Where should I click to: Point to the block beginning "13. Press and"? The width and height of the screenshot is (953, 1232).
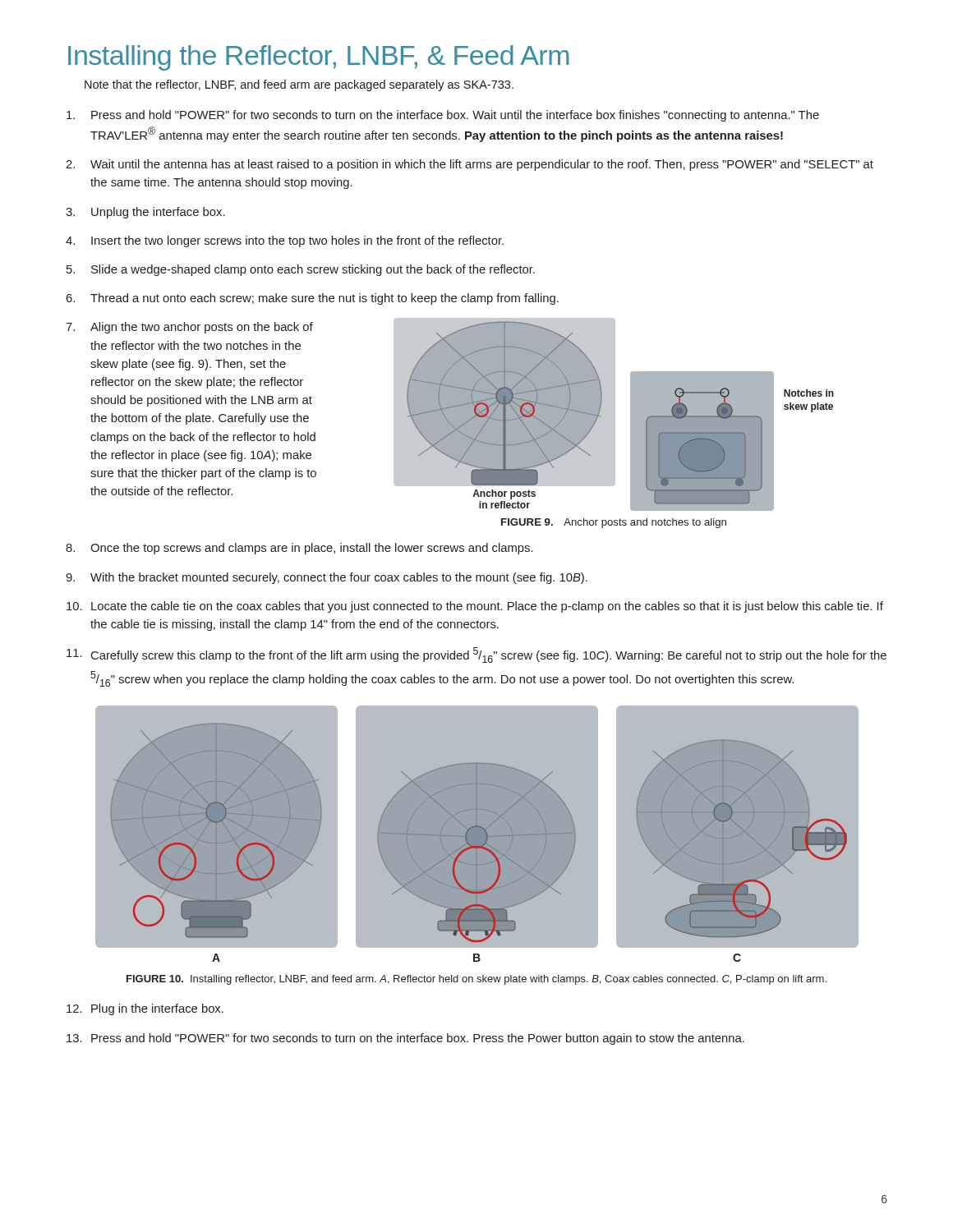coord(476,1038)
